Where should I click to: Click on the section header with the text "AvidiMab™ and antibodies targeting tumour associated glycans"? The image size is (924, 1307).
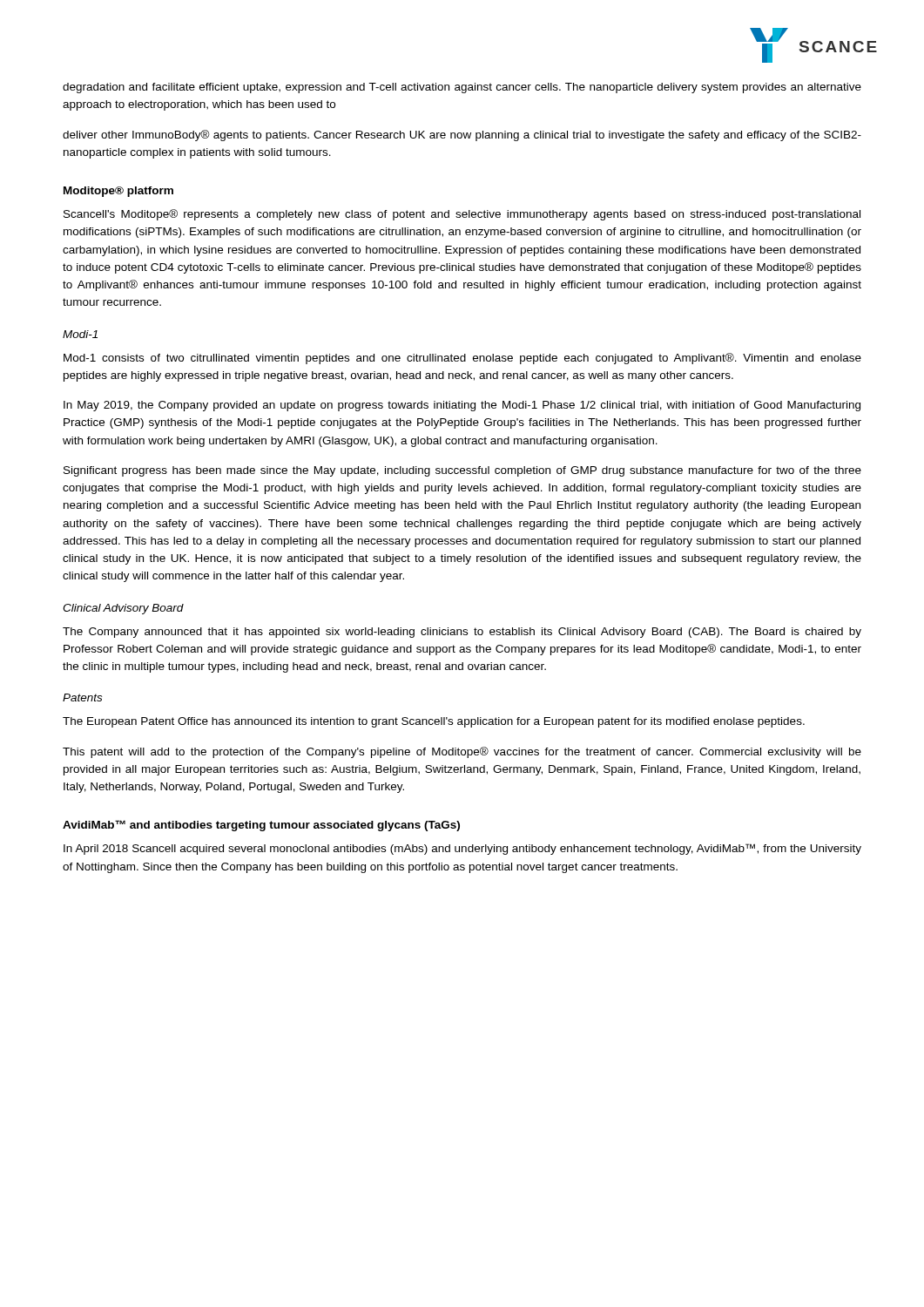pos(262,825)
